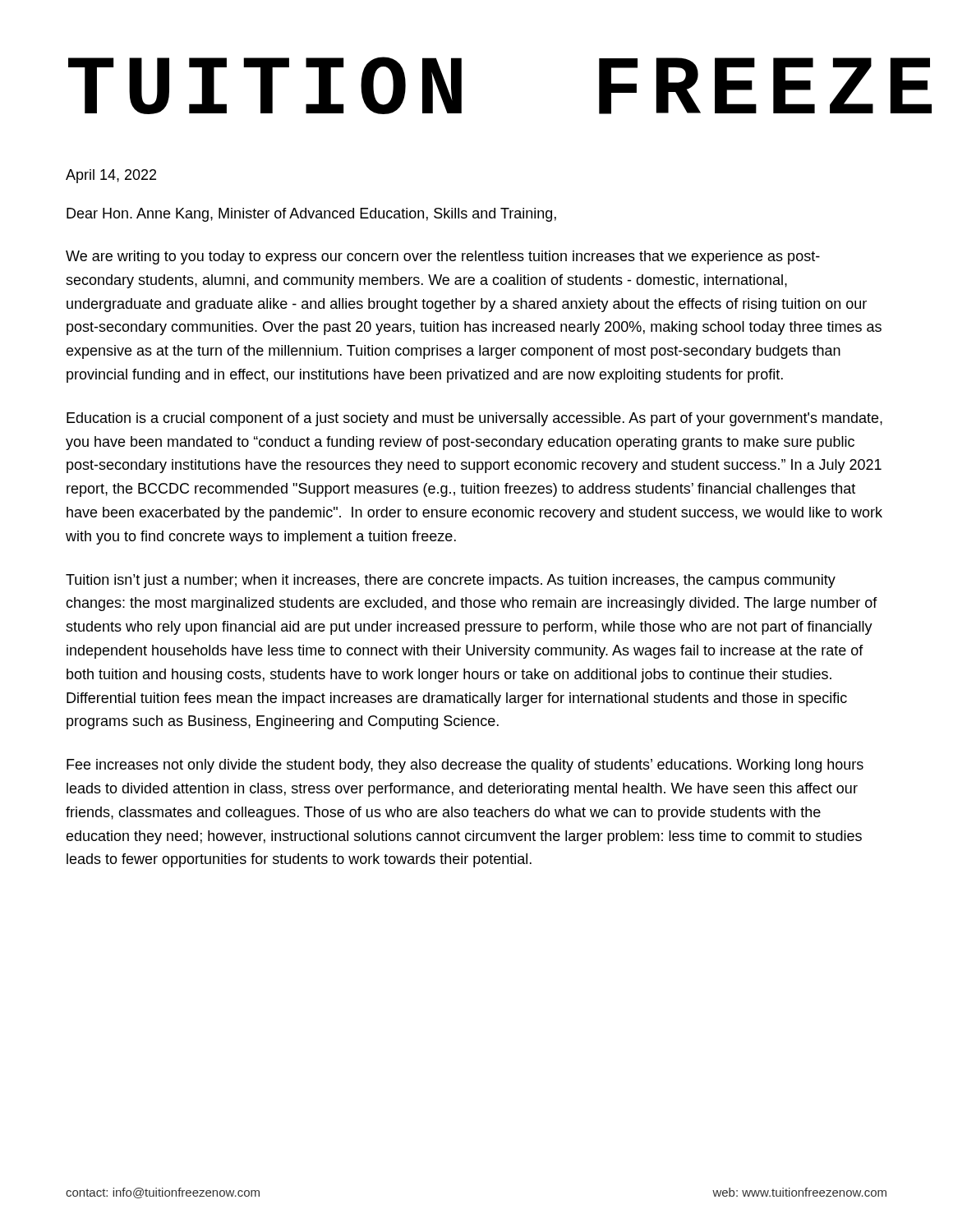Find the block on this page that starts "Fee increases not only divide the student"

pyautogui.click(x=465, y=812)
